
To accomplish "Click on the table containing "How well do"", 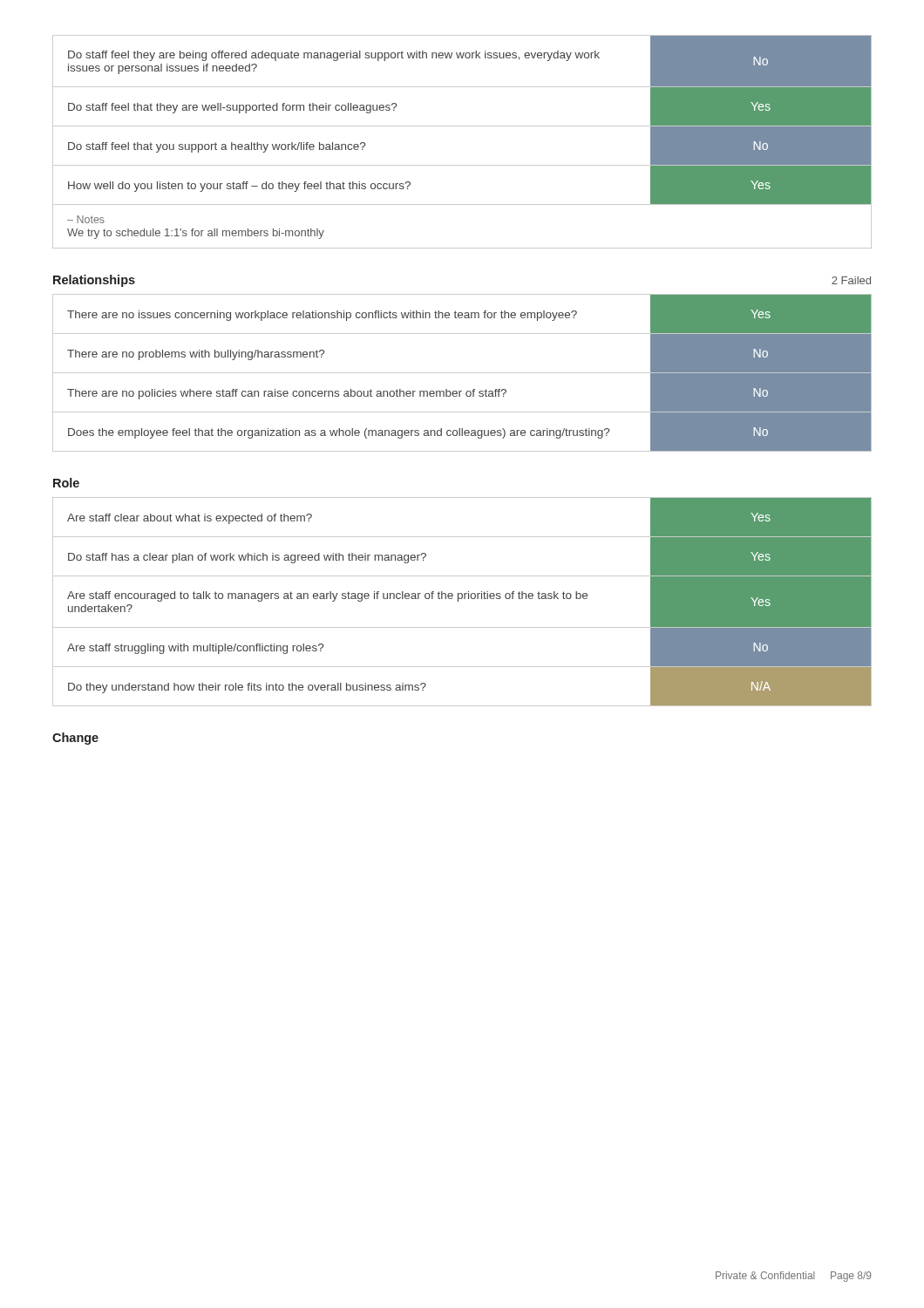I will (x=462, y=142).
